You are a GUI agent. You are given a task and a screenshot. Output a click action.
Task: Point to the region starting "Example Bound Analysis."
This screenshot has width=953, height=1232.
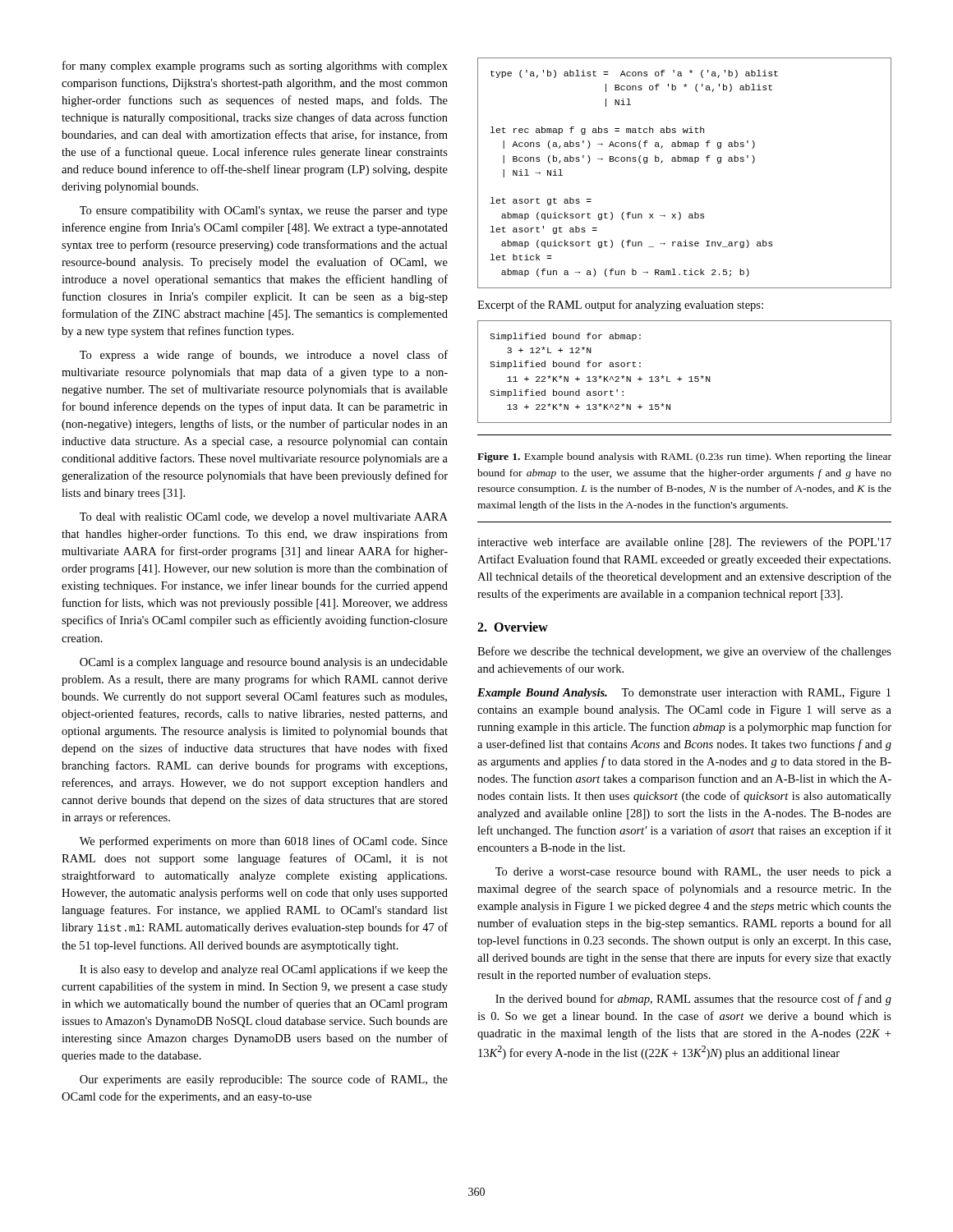click(684, 770)
